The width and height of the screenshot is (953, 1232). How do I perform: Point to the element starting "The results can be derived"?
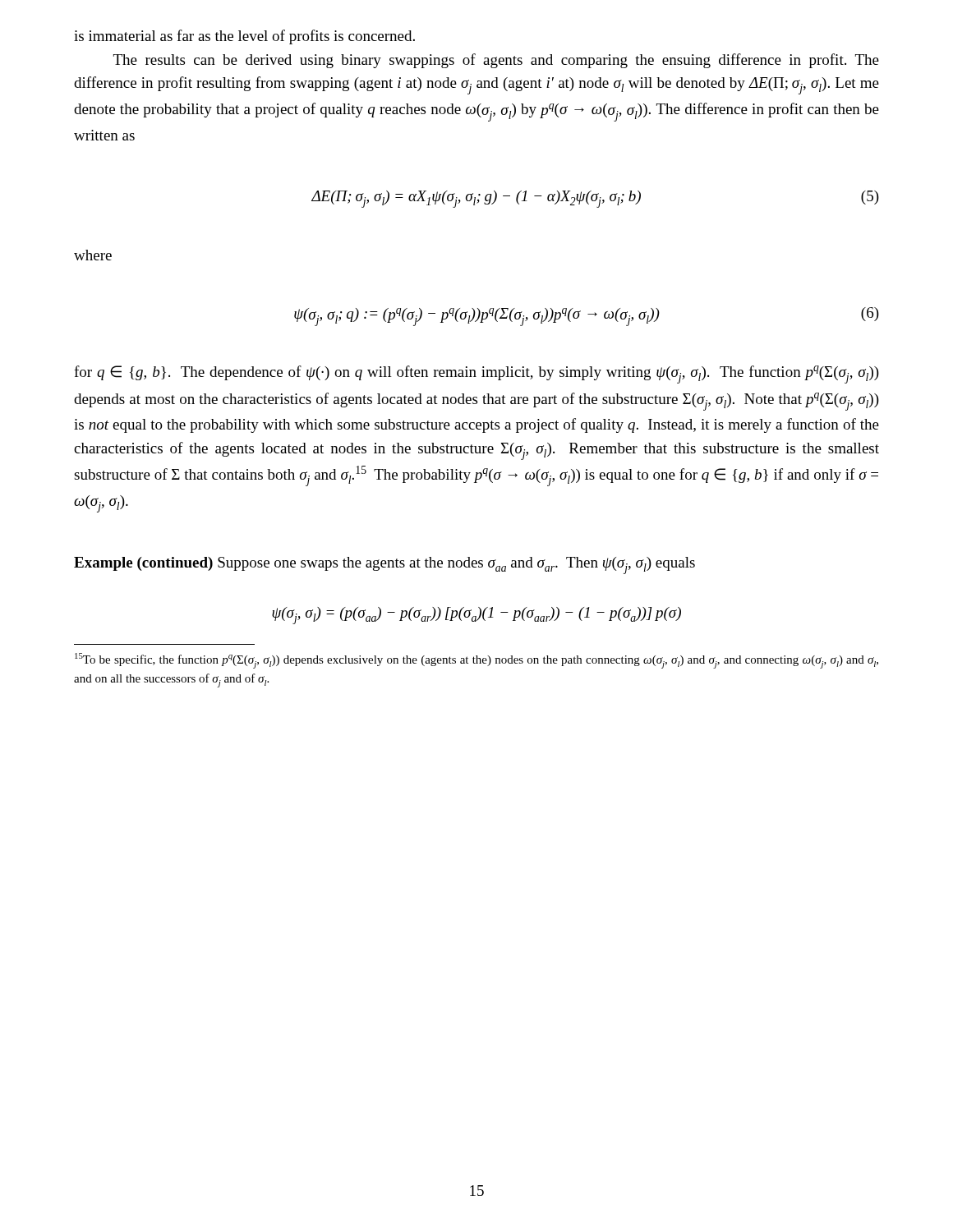476,97
